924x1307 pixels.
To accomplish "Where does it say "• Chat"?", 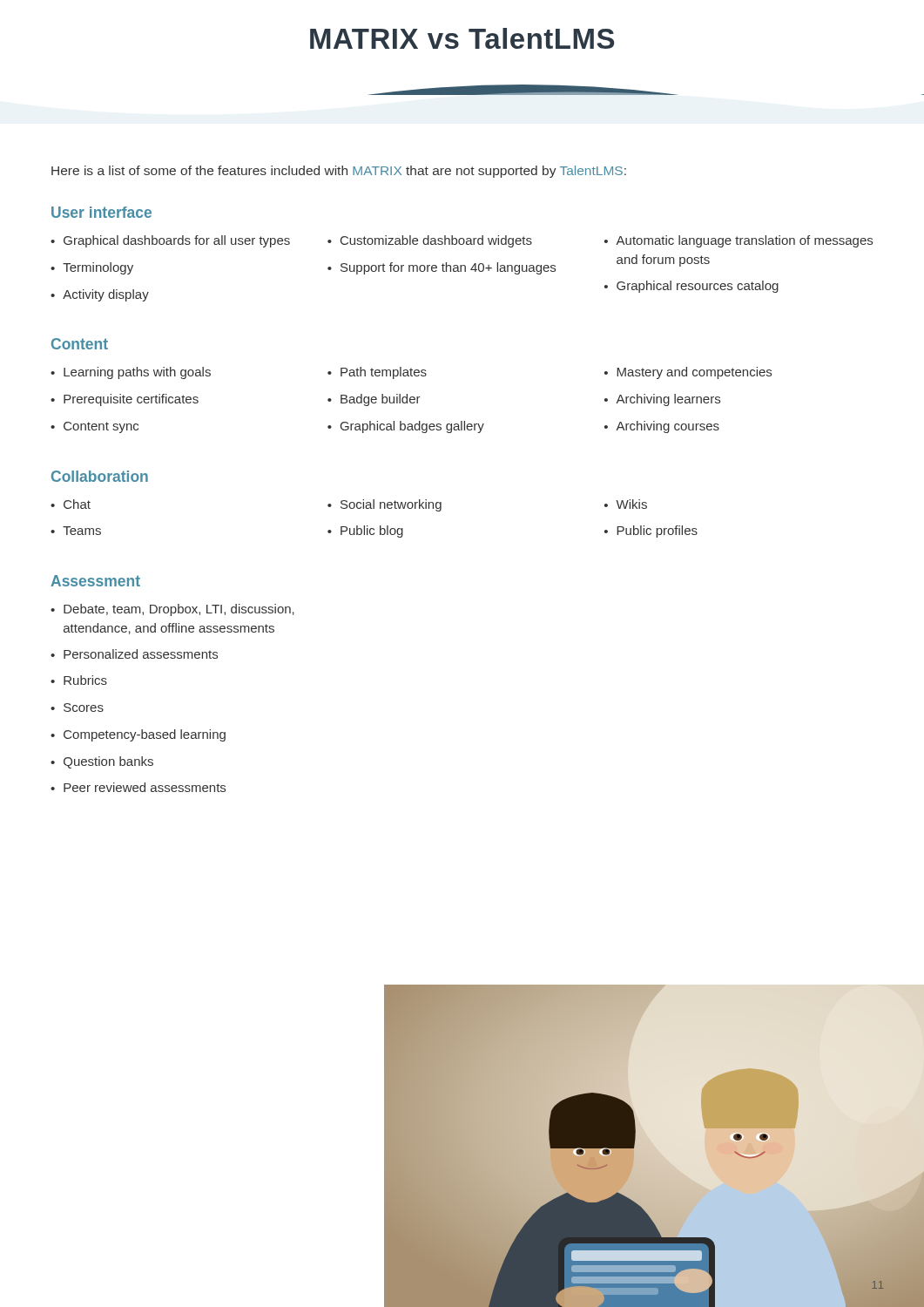I will (x=71, y=504).
